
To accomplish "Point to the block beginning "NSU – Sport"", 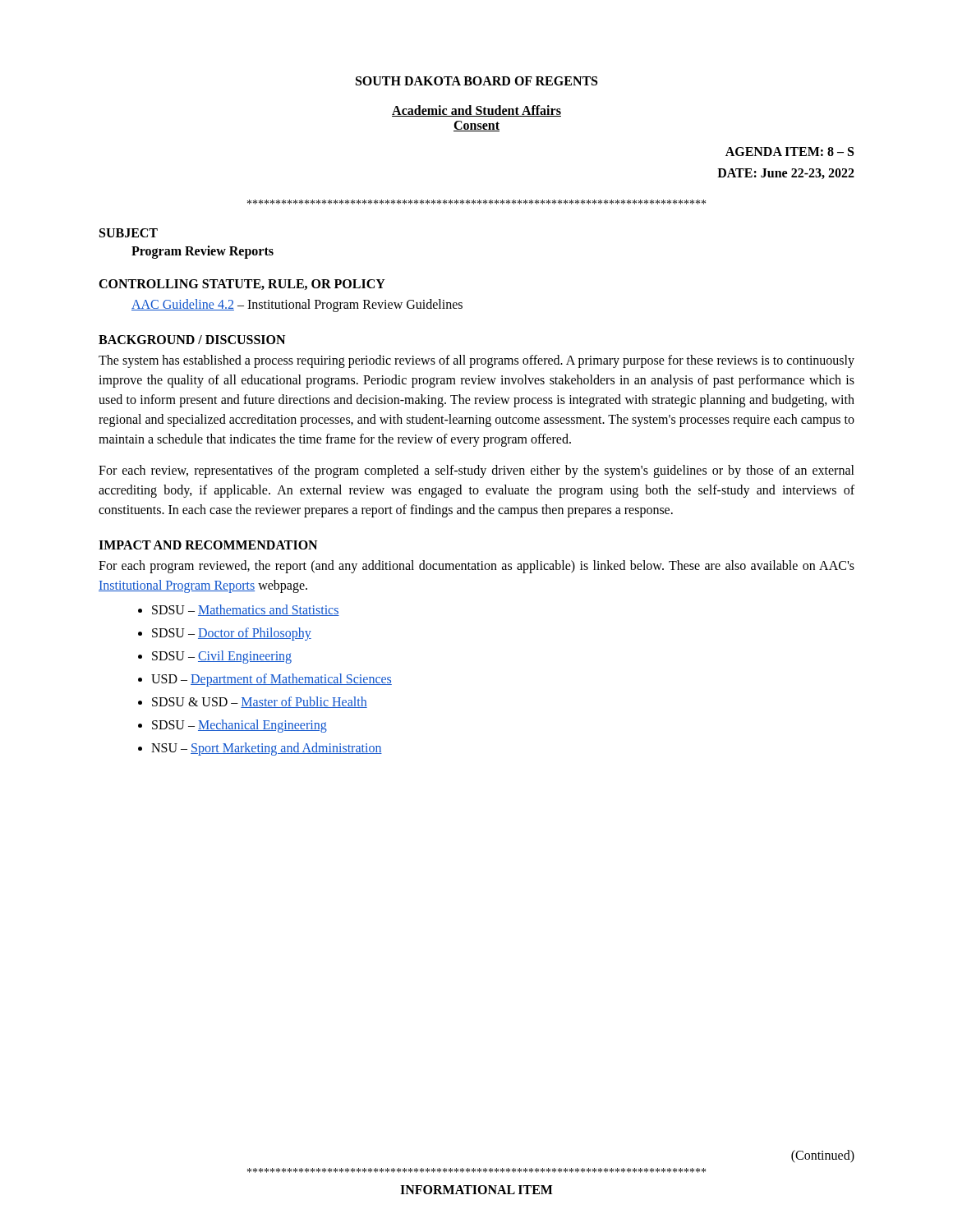I will [266, 748].
